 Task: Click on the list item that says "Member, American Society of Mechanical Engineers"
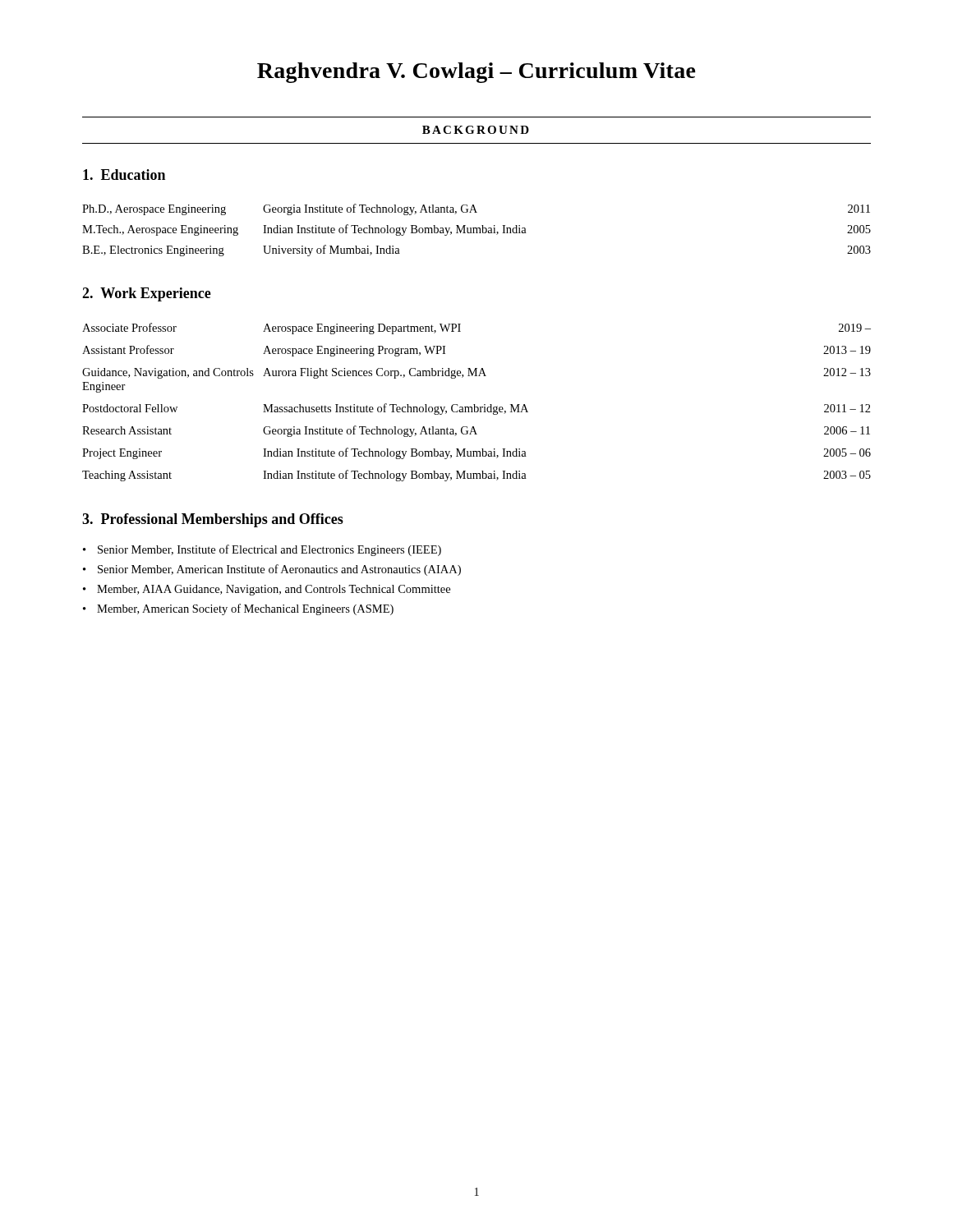(245, 609)
